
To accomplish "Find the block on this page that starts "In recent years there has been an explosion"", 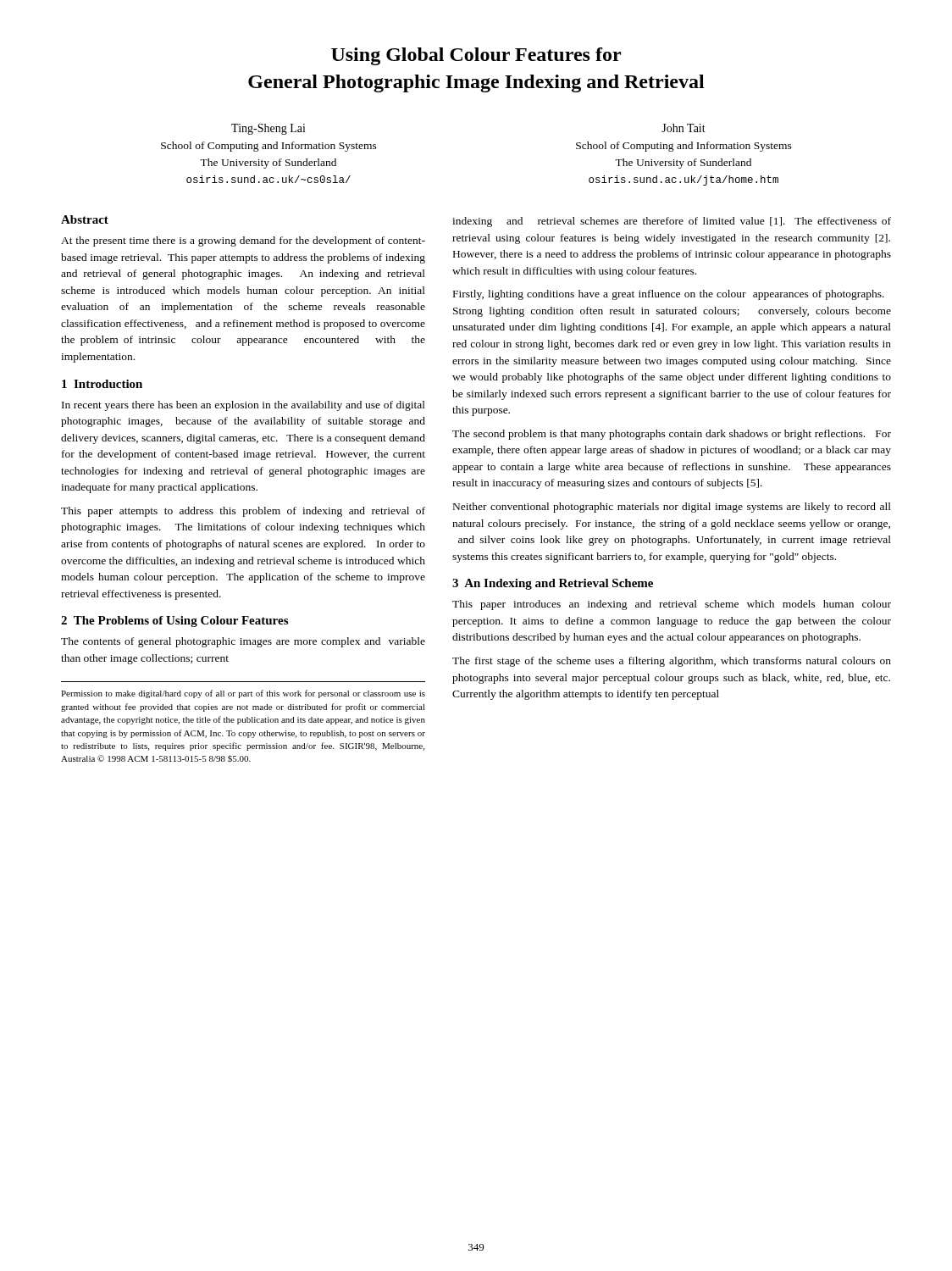I will [x=243, y=499].
